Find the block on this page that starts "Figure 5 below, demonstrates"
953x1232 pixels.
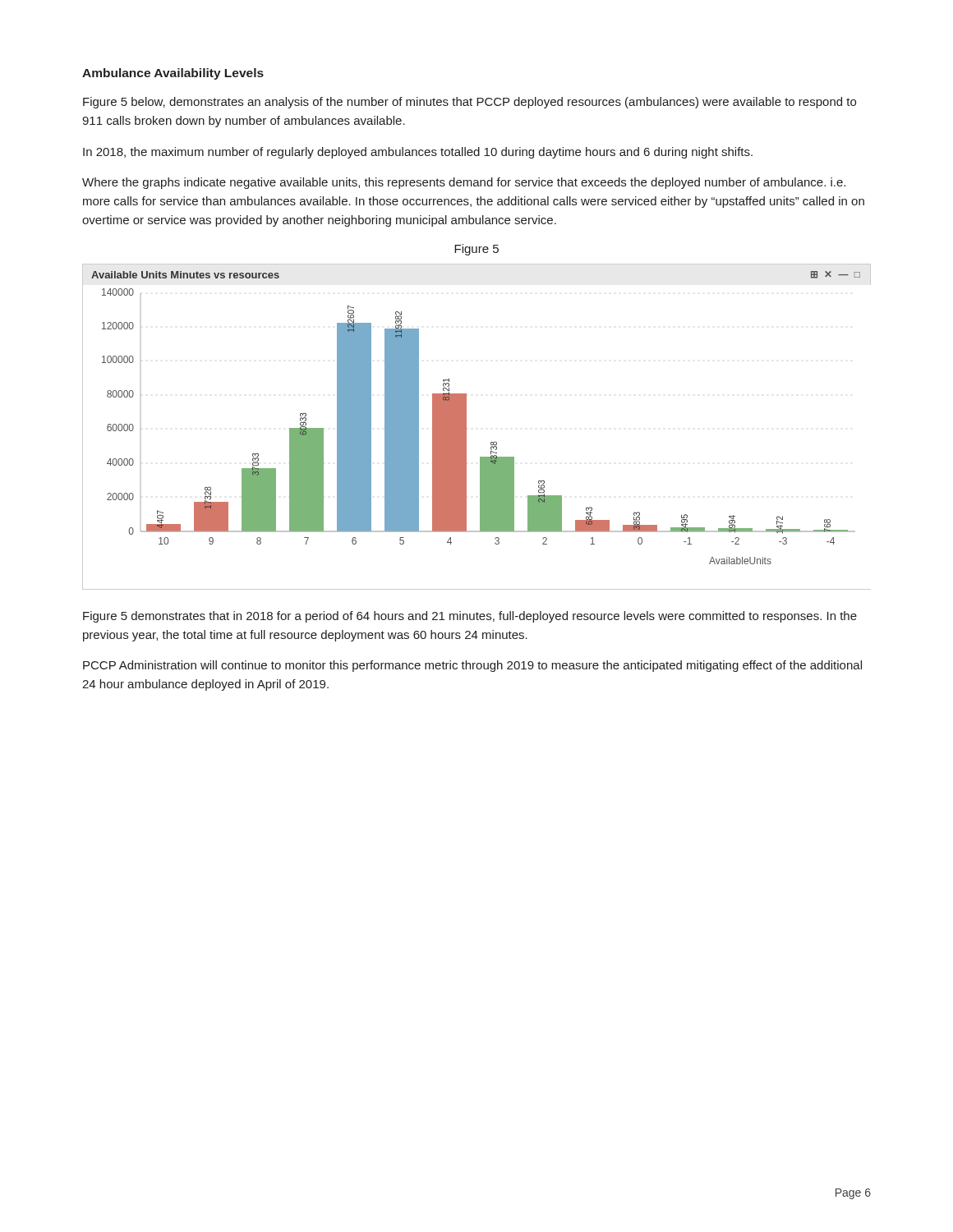pyautogui.click(x=469, y=111)
